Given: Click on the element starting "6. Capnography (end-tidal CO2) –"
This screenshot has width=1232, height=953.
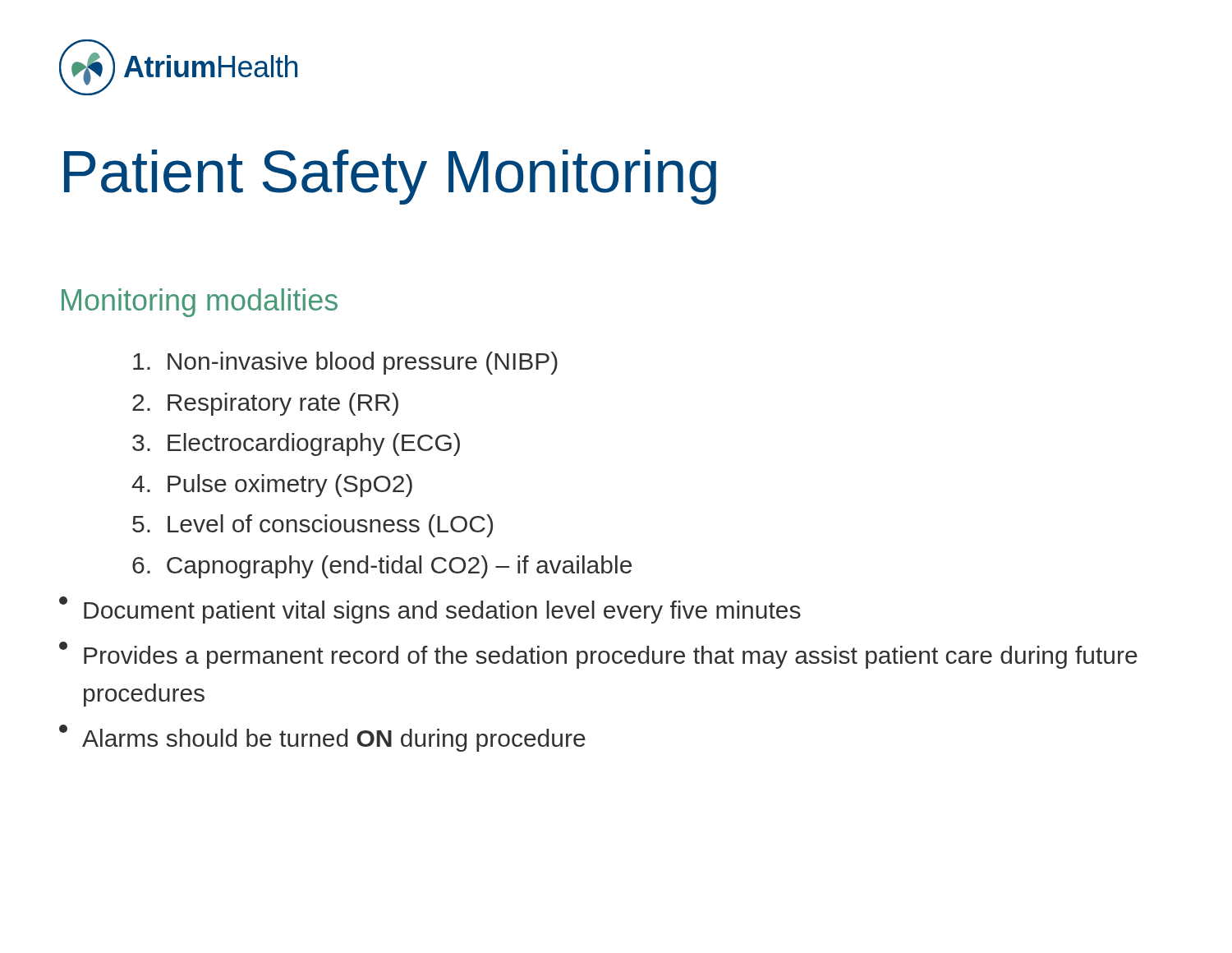Looking at the screenshot, I should point(382,564).
